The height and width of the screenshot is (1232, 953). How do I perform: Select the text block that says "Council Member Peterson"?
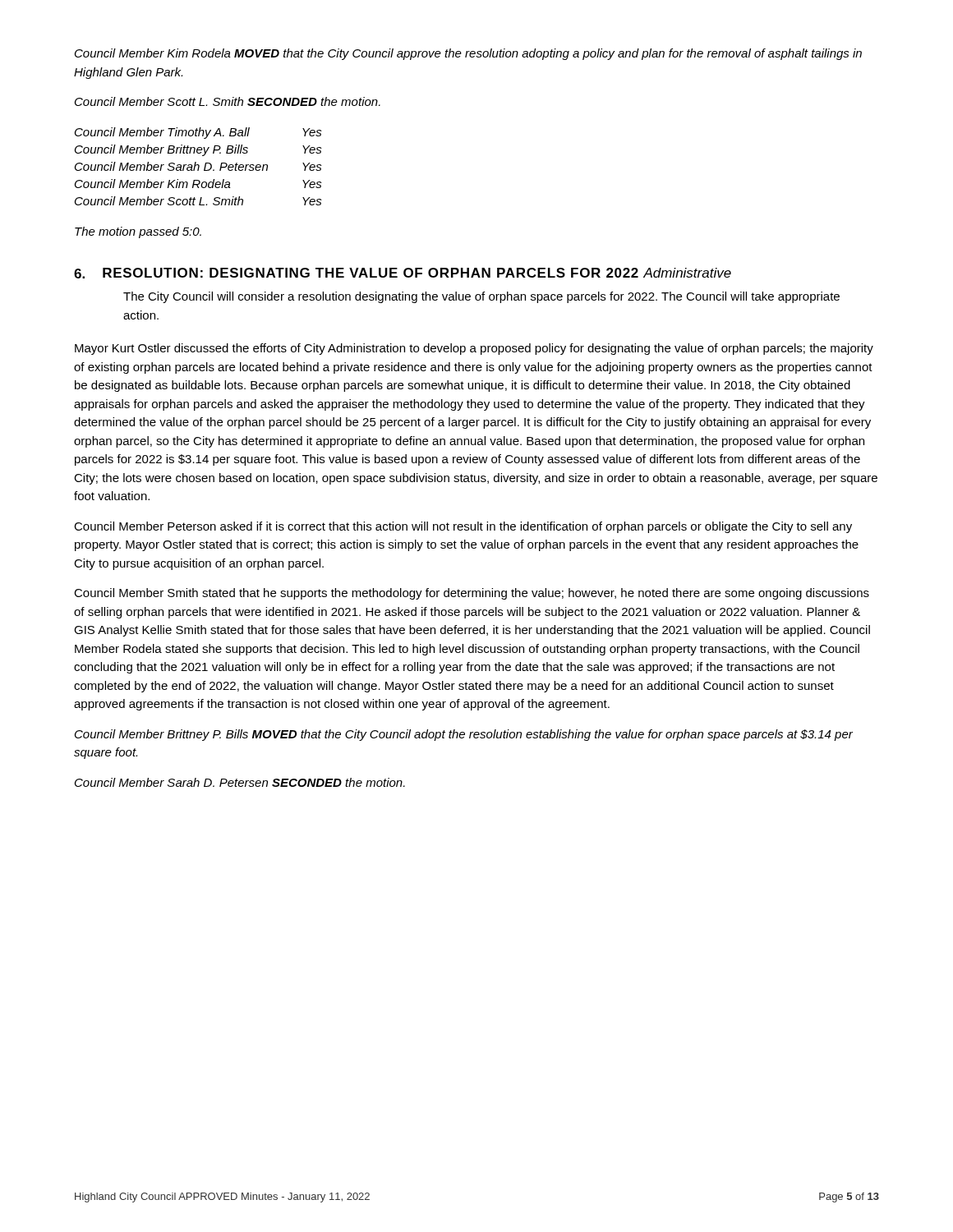[x=466, y=544]
